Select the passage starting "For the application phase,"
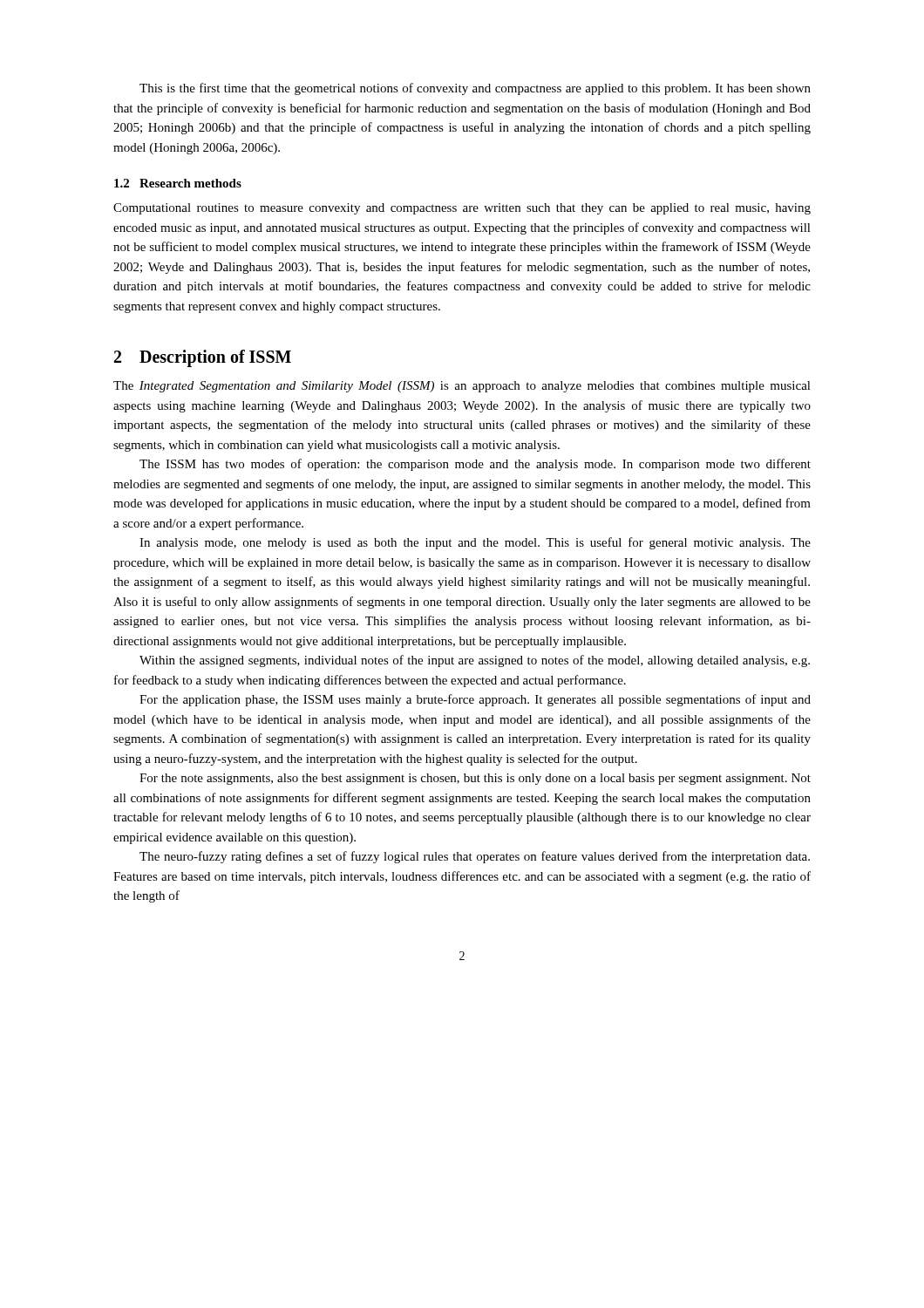 pyautogui.click(x=462, y=729)
